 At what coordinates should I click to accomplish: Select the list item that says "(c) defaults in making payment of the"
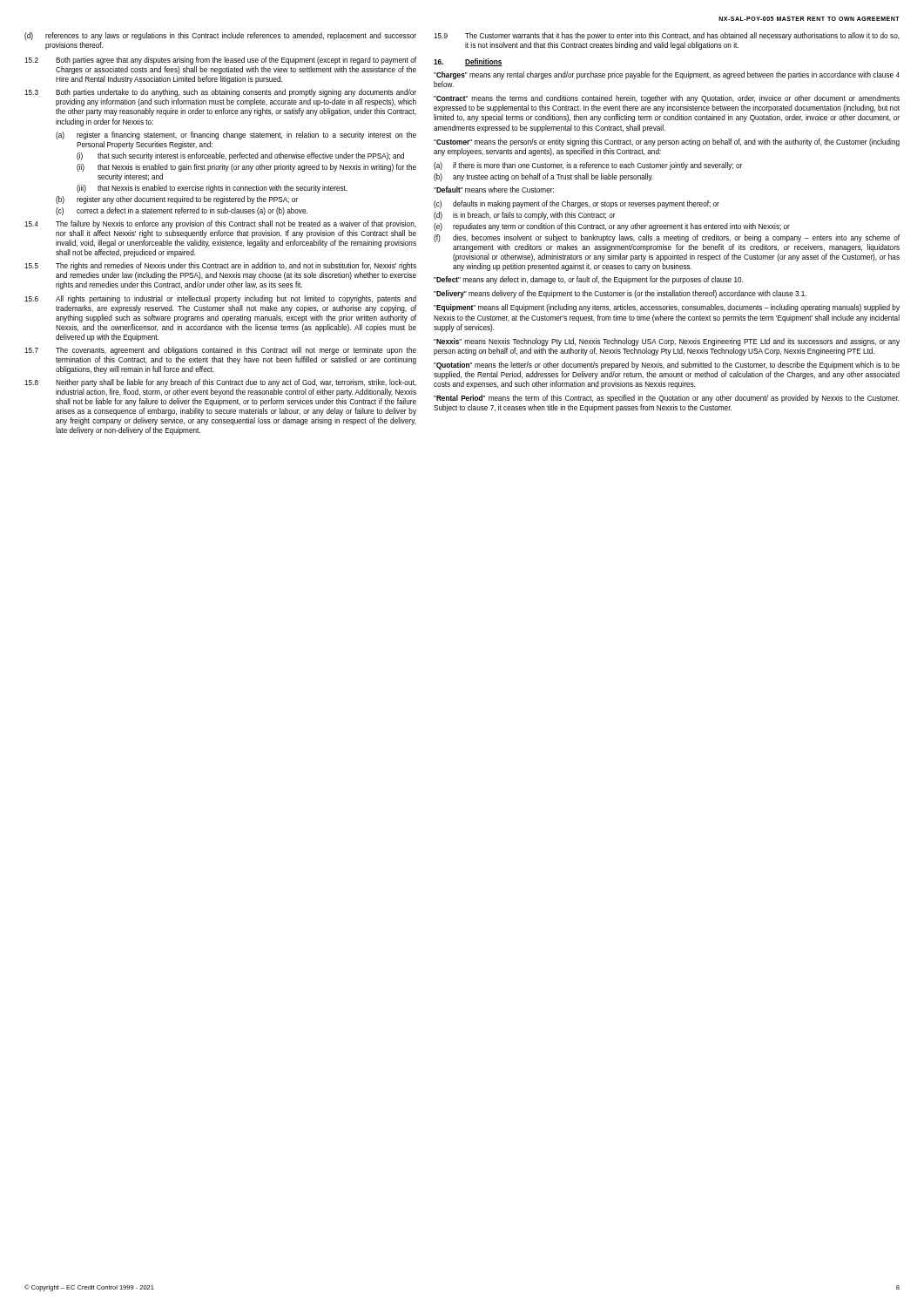pos(667,204)
